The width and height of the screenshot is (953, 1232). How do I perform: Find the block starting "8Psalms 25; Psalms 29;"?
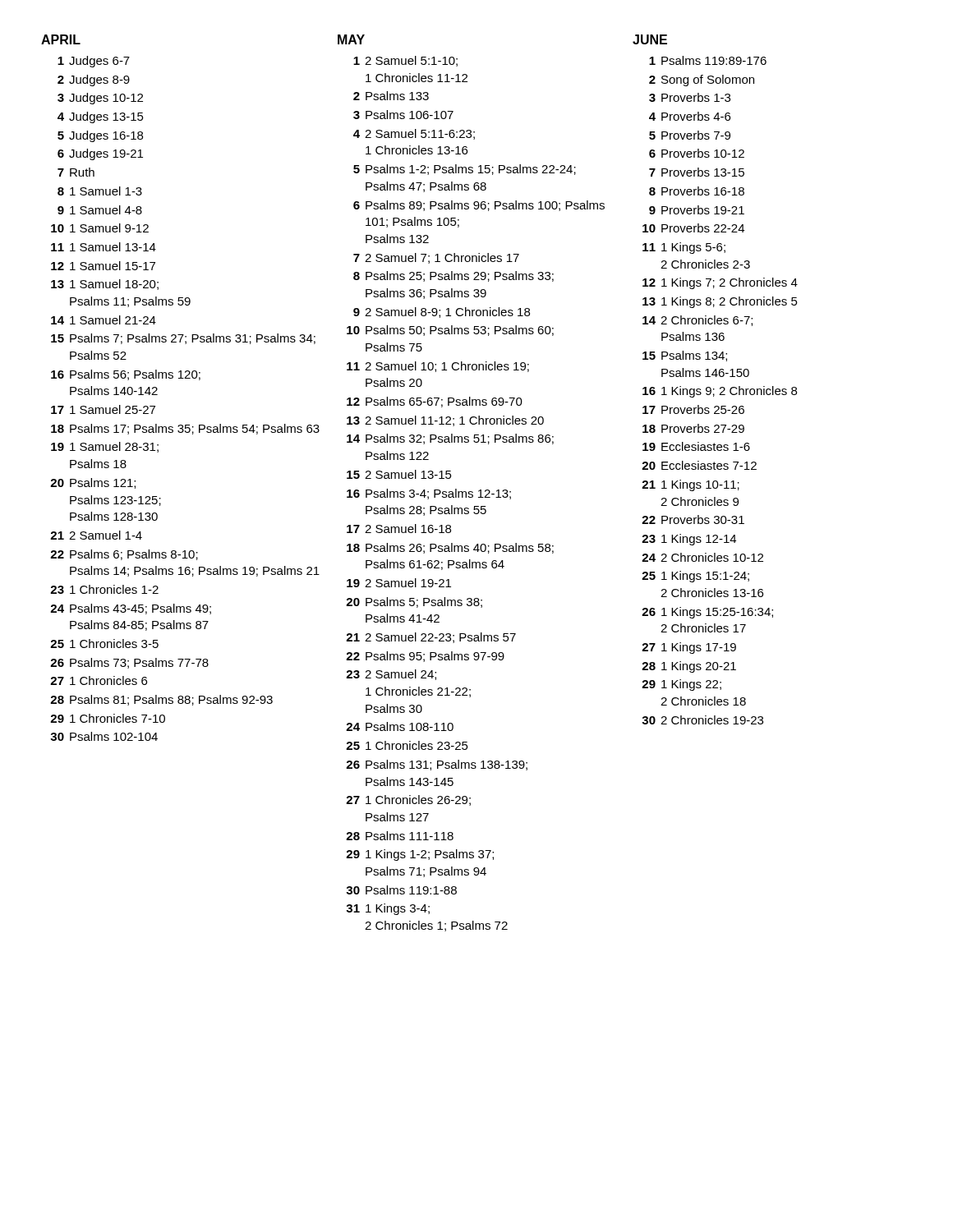tap(476, 285)
